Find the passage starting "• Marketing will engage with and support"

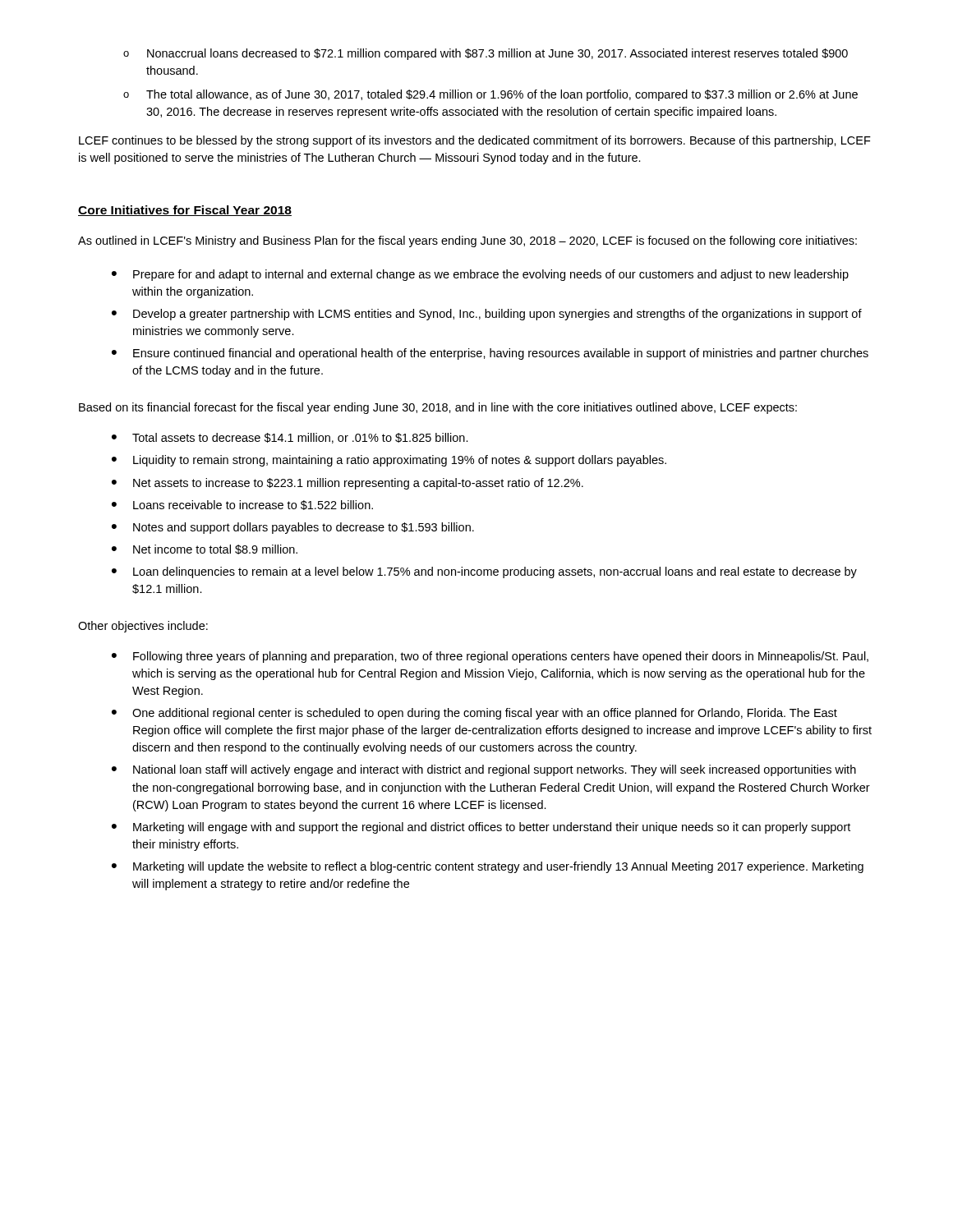(x=493, y=836)
